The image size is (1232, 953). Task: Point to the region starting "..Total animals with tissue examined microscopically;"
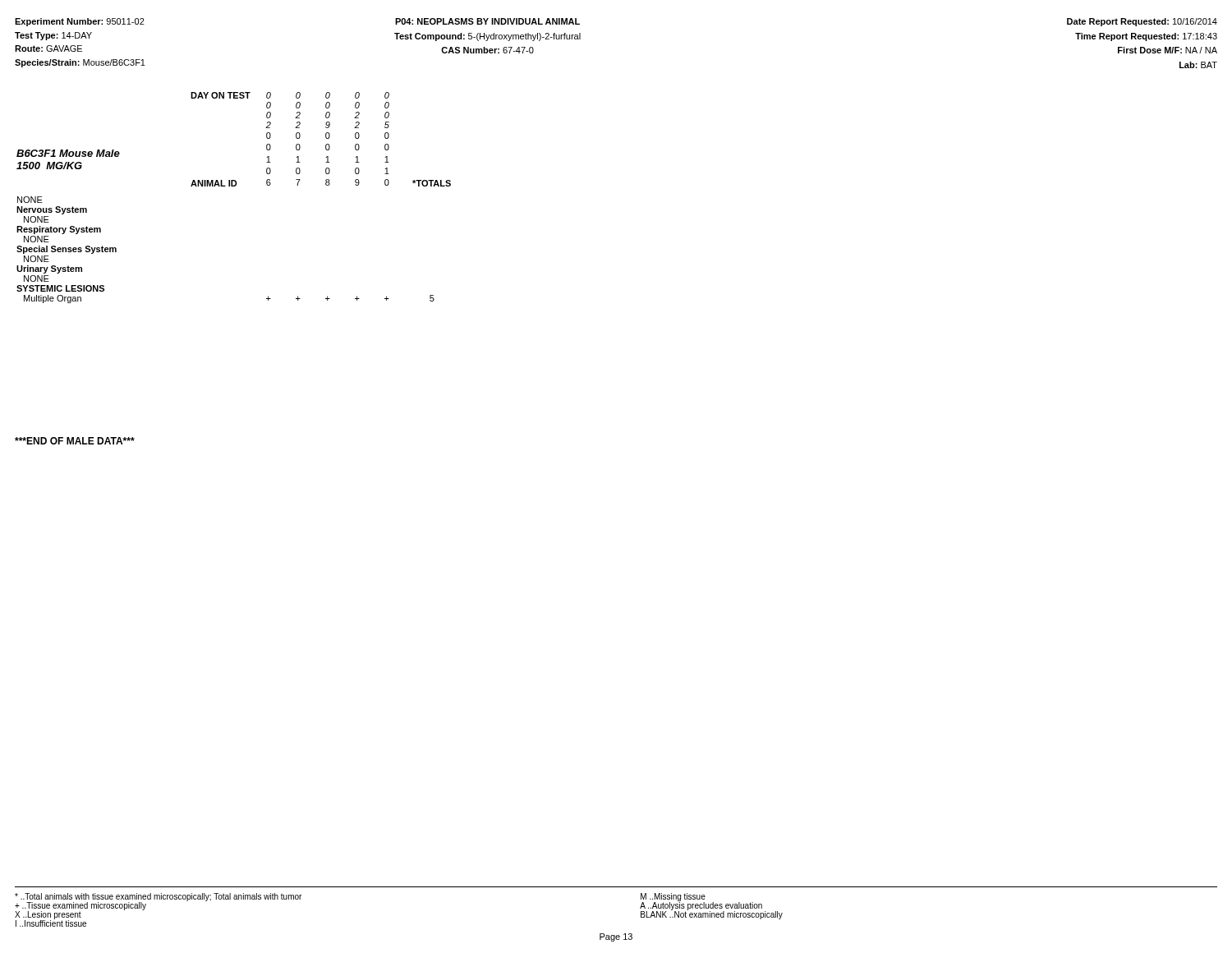(131, 908)
